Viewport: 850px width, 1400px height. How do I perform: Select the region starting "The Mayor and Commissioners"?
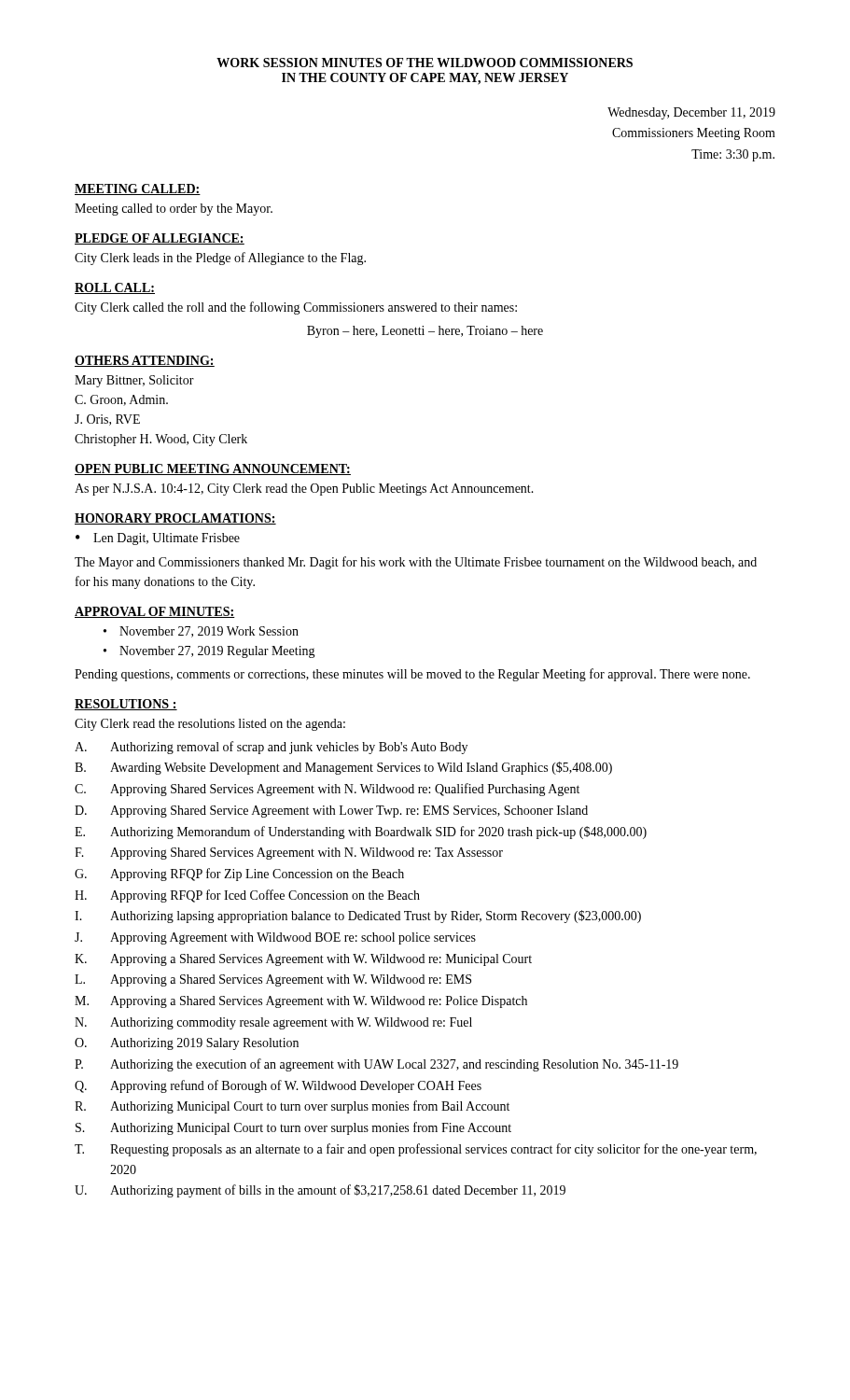[x=416, y=572]
